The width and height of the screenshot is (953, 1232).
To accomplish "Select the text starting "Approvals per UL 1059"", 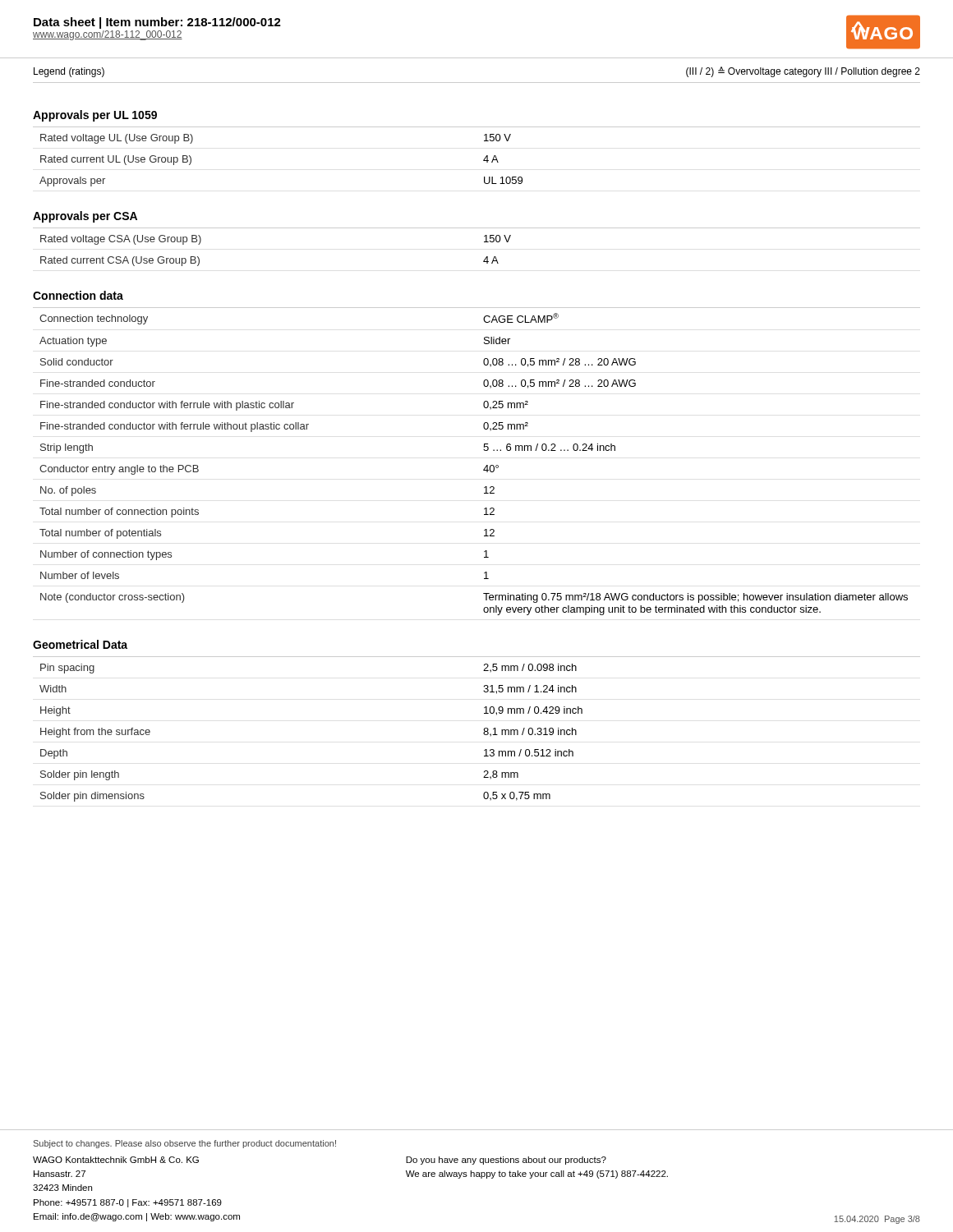I will pos(95,115).
